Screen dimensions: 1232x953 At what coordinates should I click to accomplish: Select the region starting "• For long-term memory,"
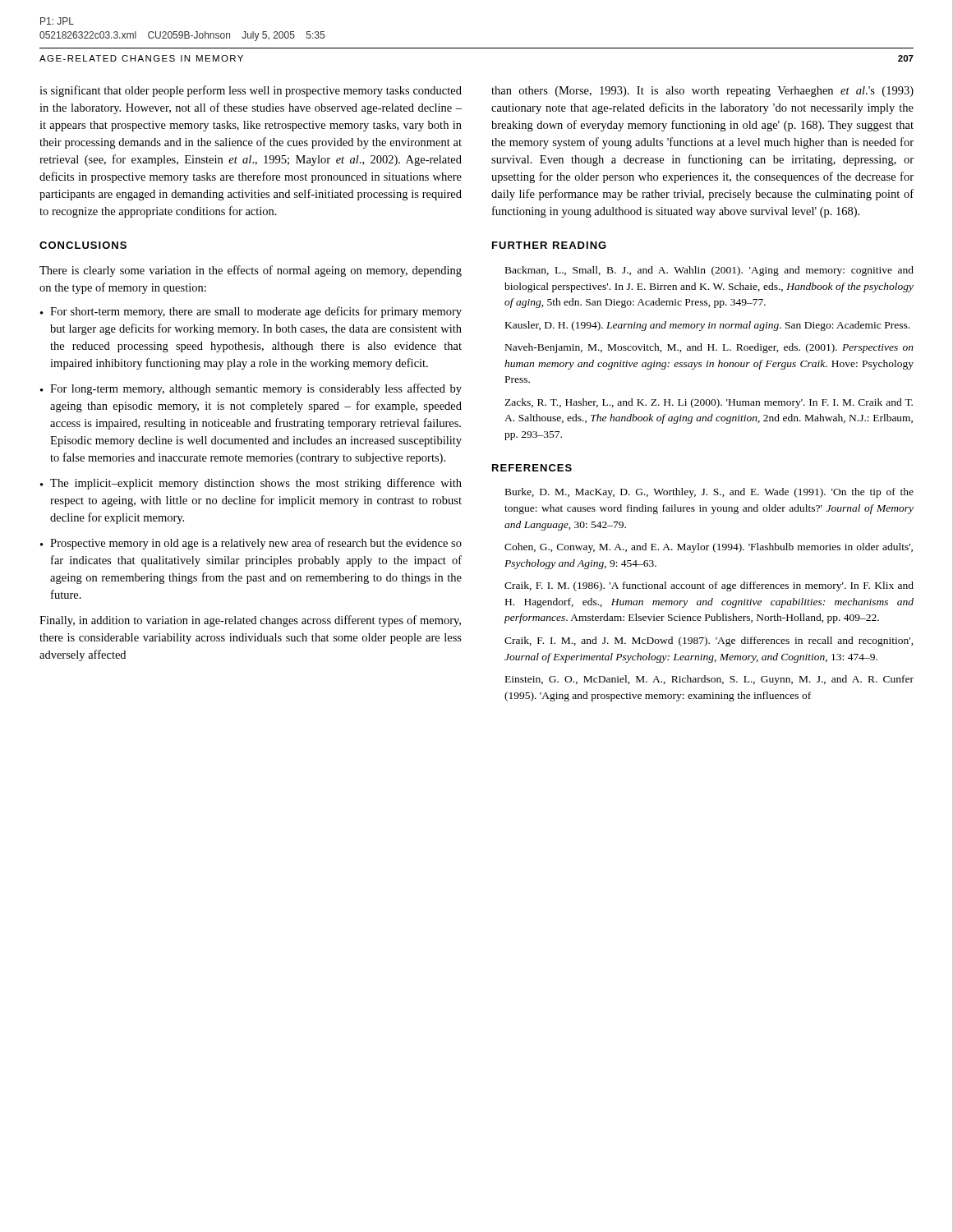pyautogui.click(x=251, y=424)
